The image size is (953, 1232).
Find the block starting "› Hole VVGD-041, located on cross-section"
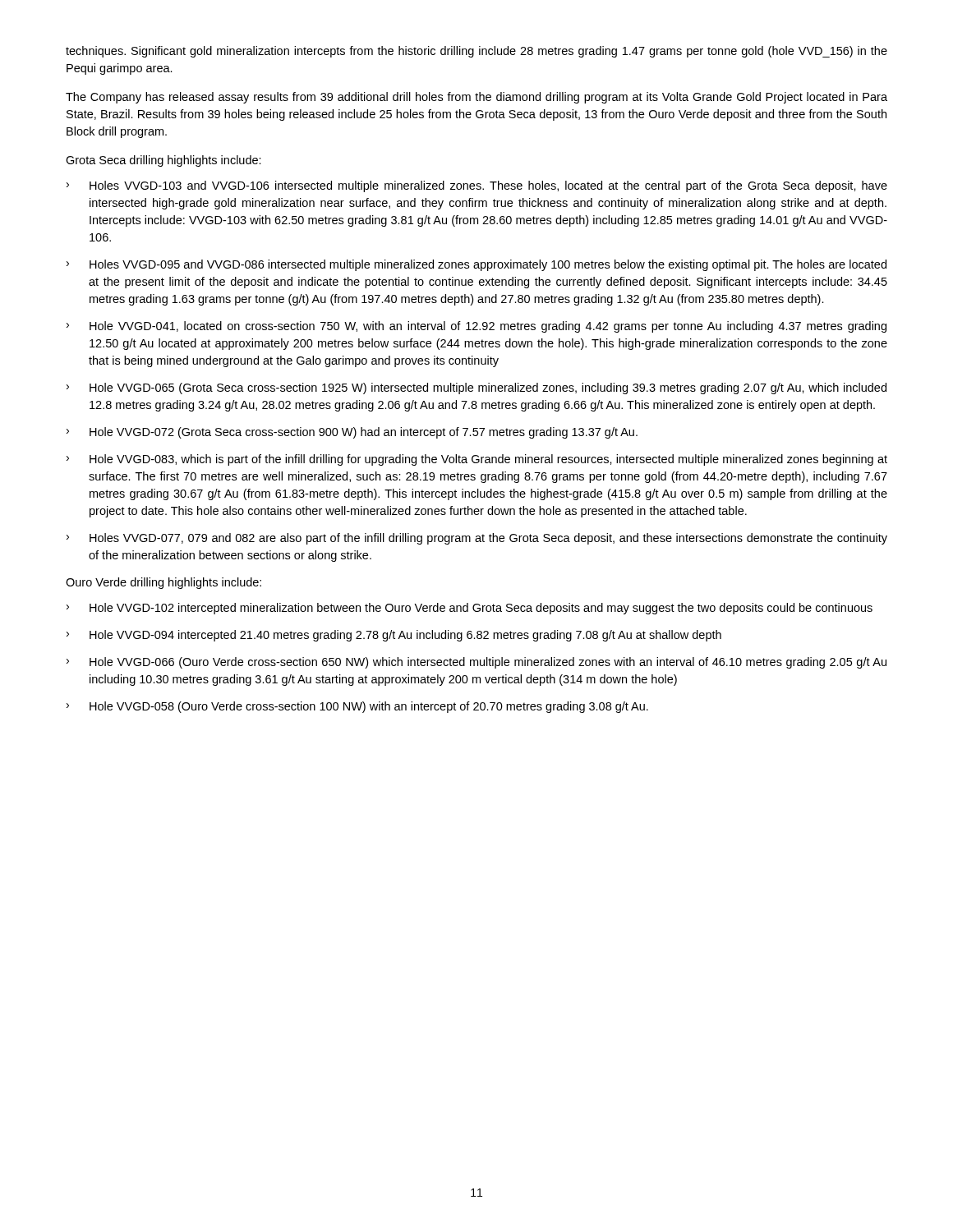[x=476, y=344]
